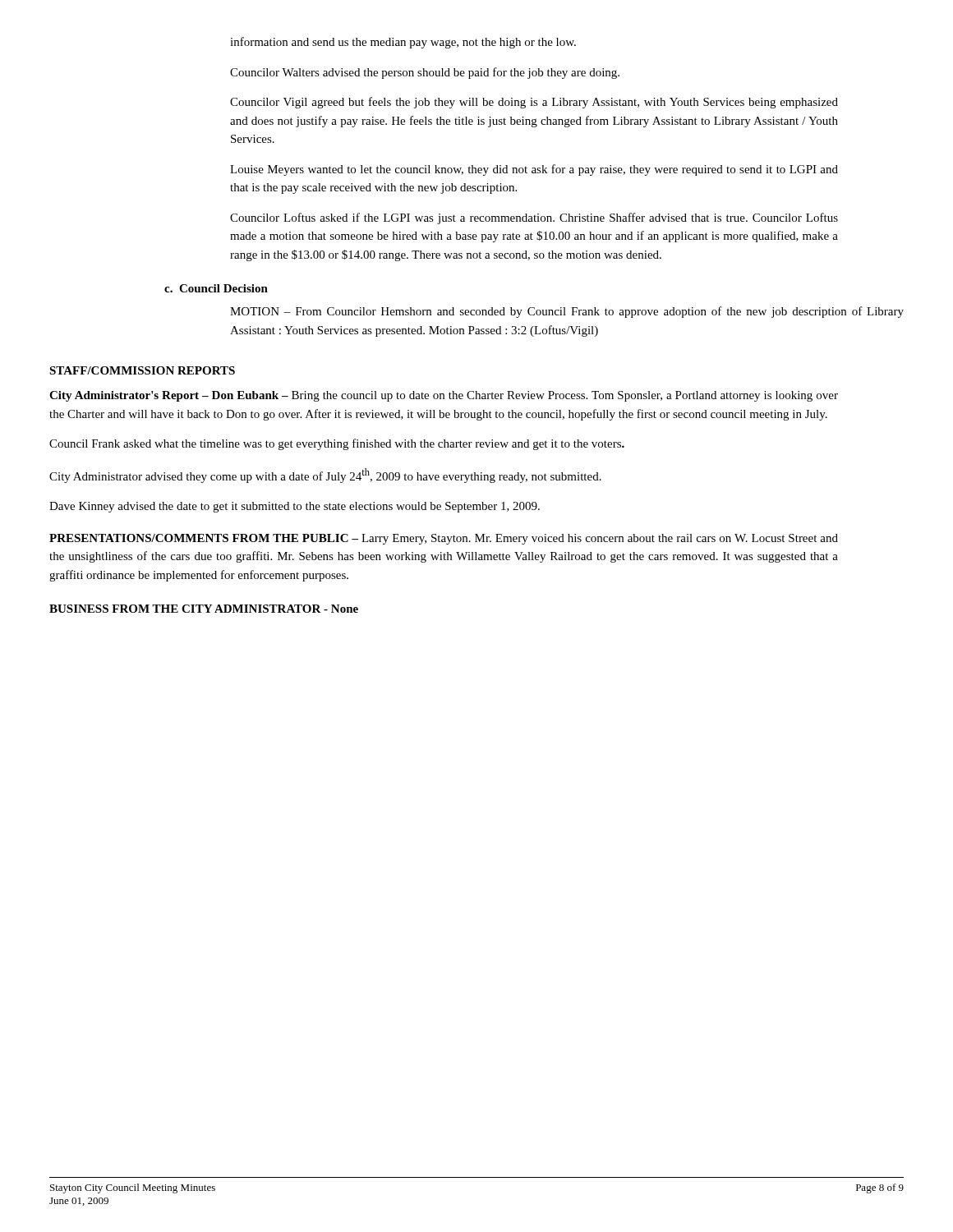Locate the text block that reads "Councilor Vigil agreed but"
This screenshot has height=1232, width=953.
(x=534, y=120)
